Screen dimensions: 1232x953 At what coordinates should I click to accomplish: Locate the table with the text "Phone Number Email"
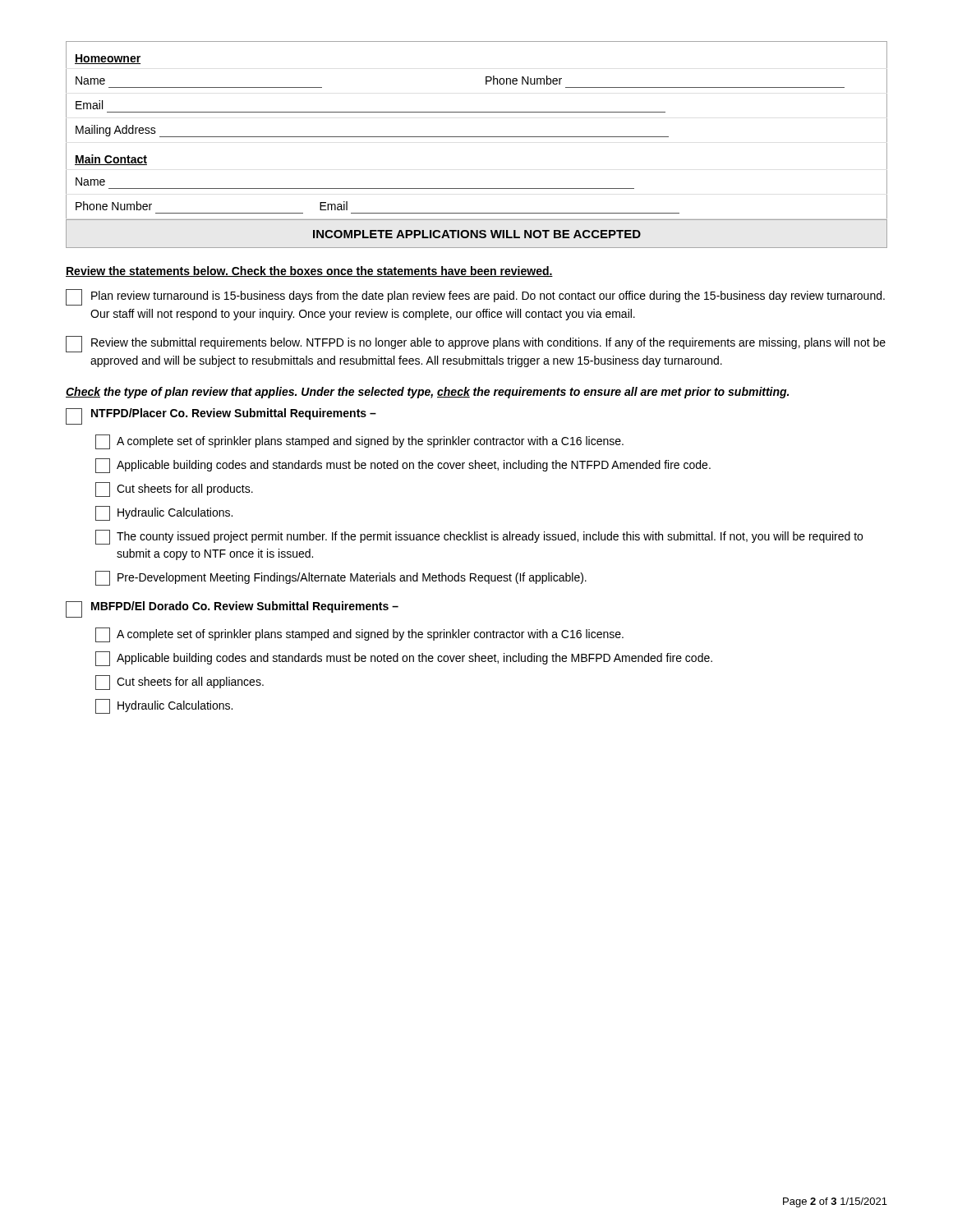pyautogui.click(x=476, y=145)
